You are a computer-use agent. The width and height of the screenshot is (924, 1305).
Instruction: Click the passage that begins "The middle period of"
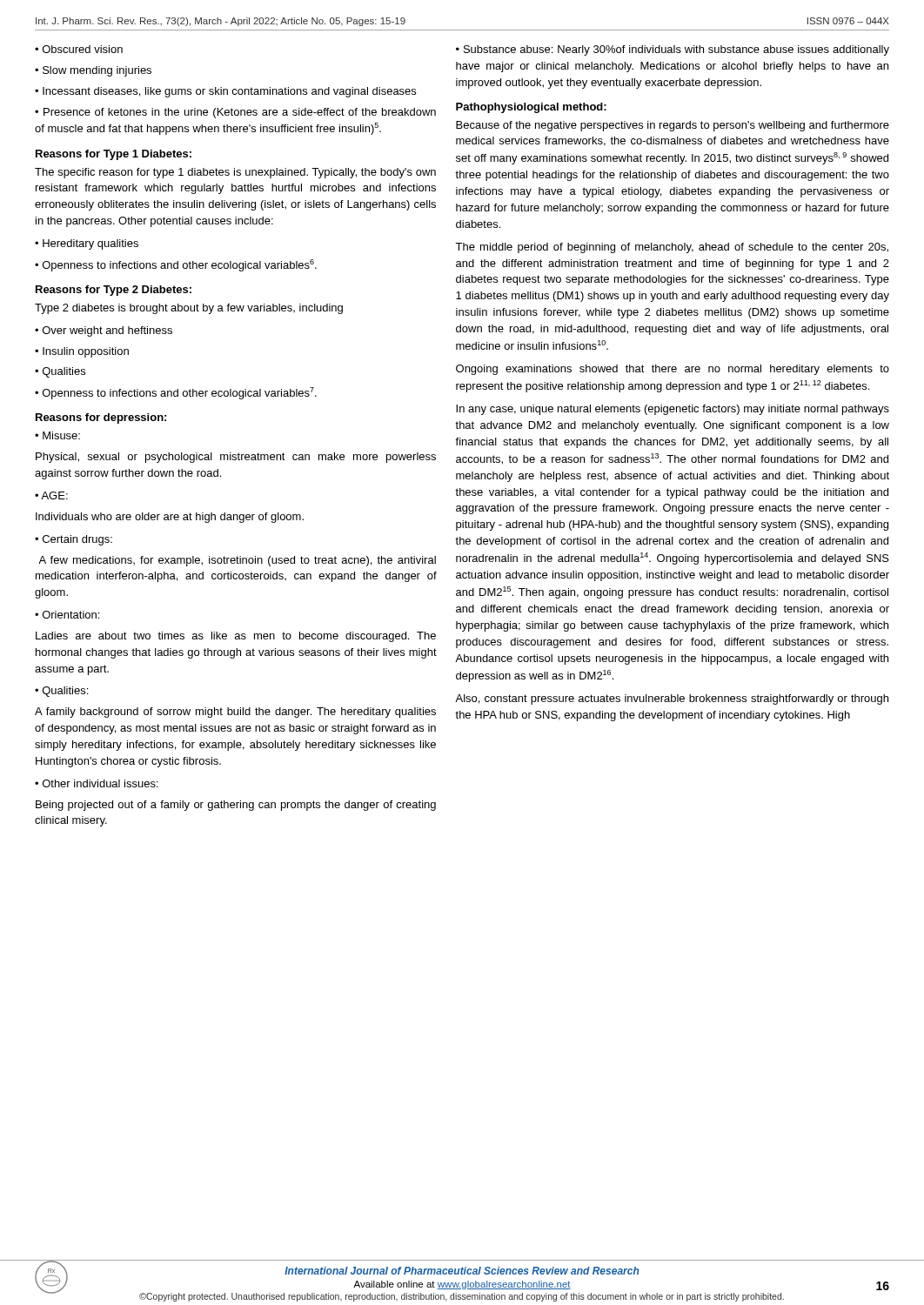(672, 296)
